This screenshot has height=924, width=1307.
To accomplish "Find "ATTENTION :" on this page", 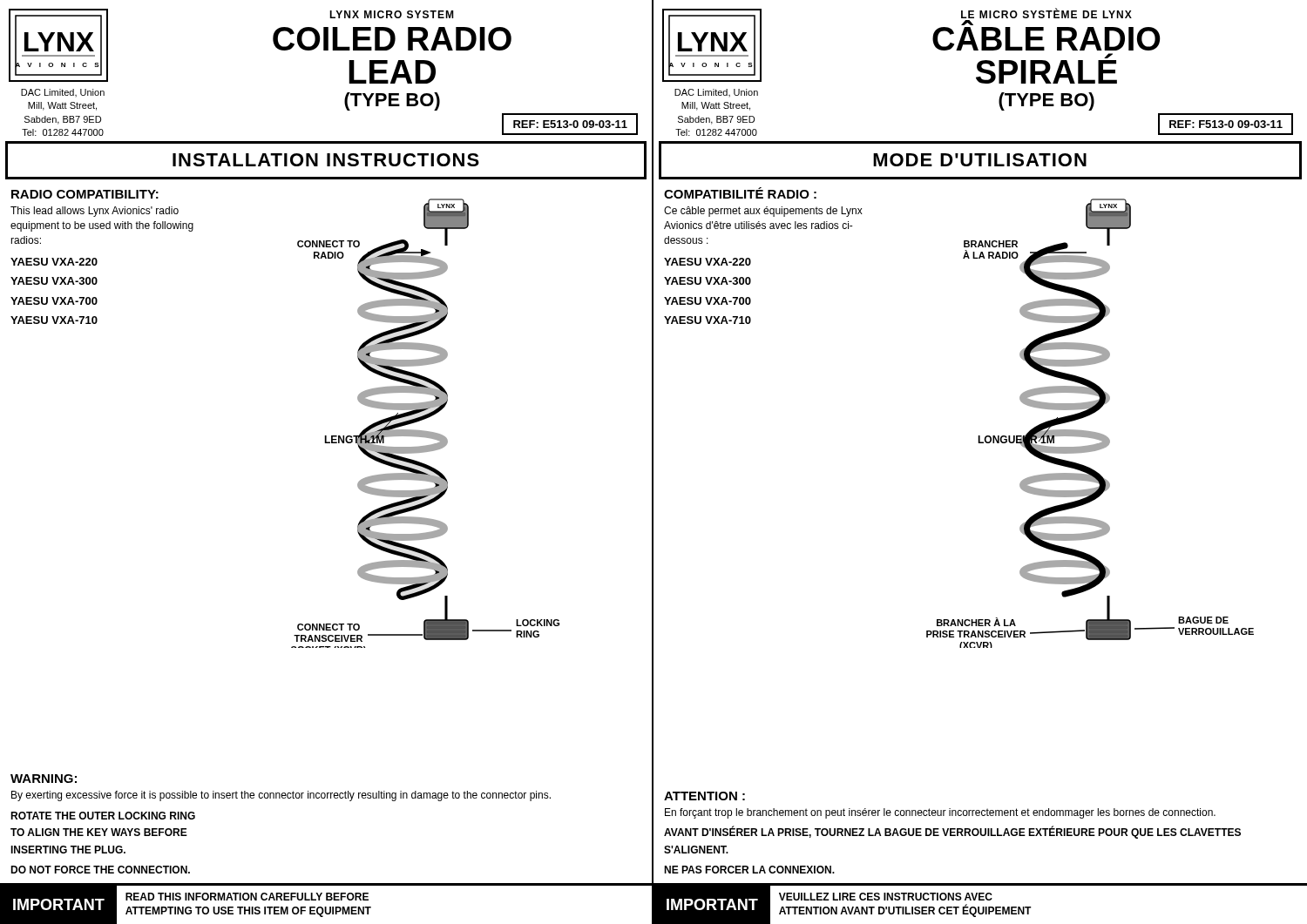I will point(705,795).
